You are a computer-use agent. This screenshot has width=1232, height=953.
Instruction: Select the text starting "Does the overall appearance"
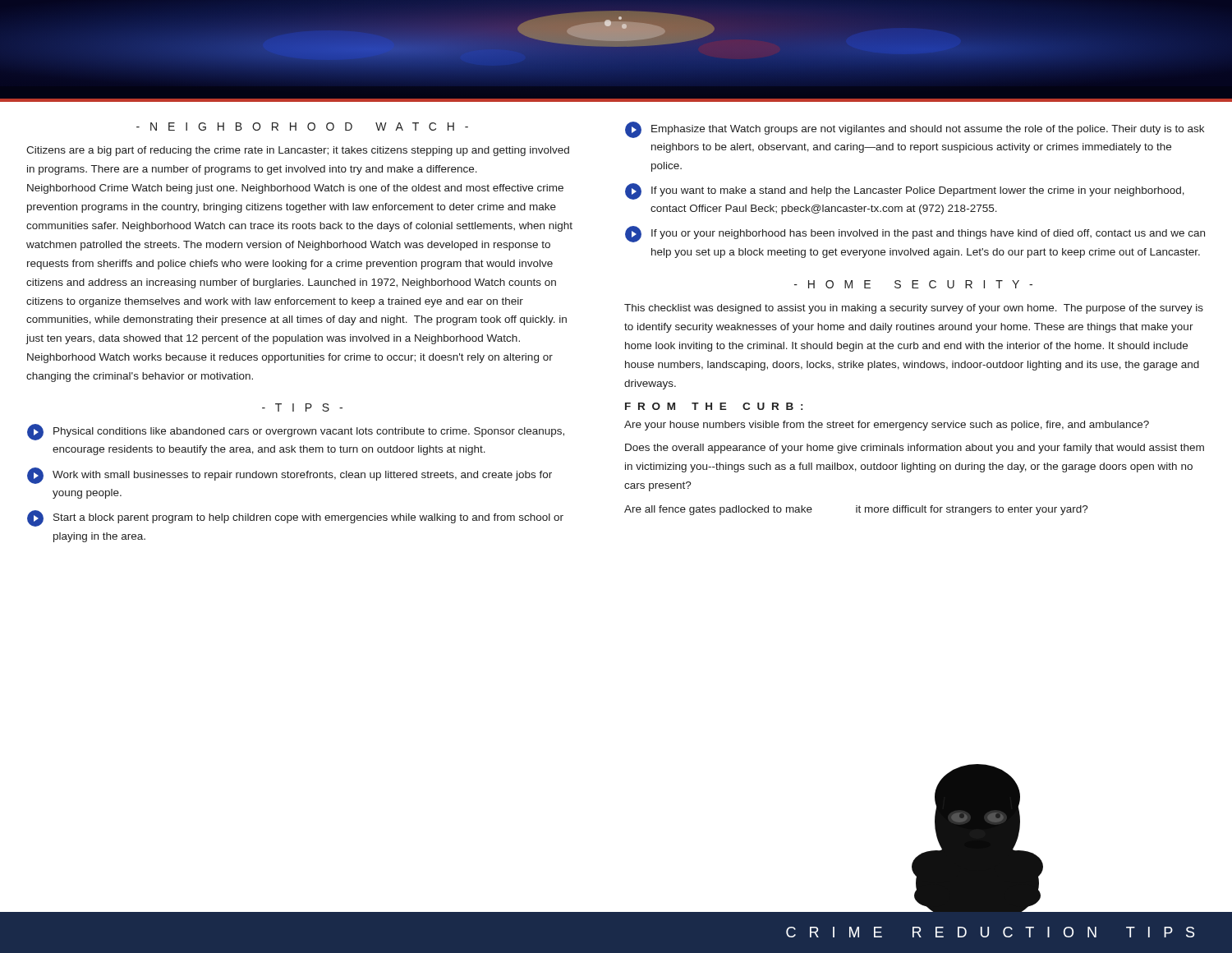[915, 467]
